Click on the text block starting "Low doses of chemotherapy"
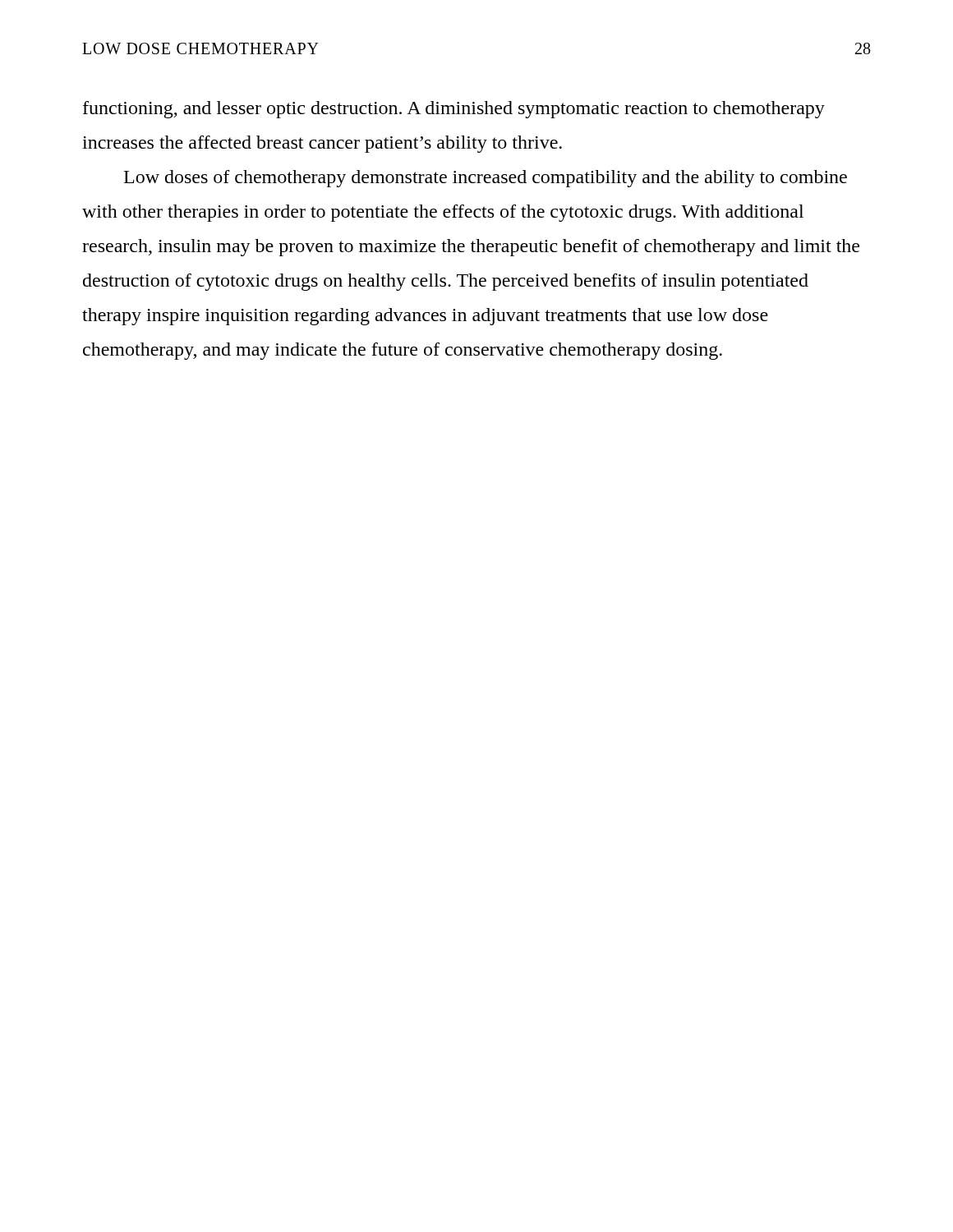 point(471,263)
